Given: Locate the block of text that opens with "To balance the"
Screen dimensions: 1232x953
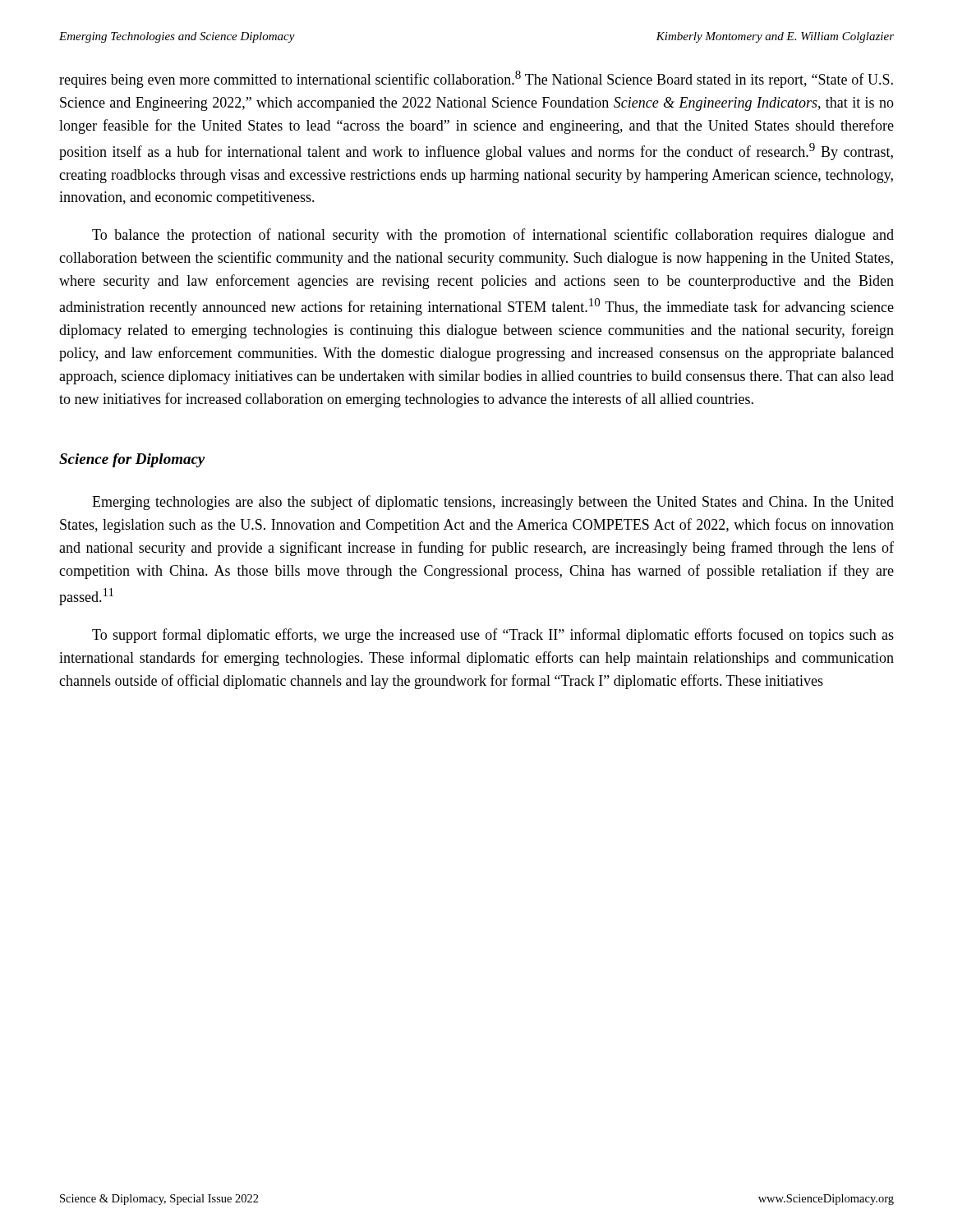Looking at the screenshot, I should point(476,318).
